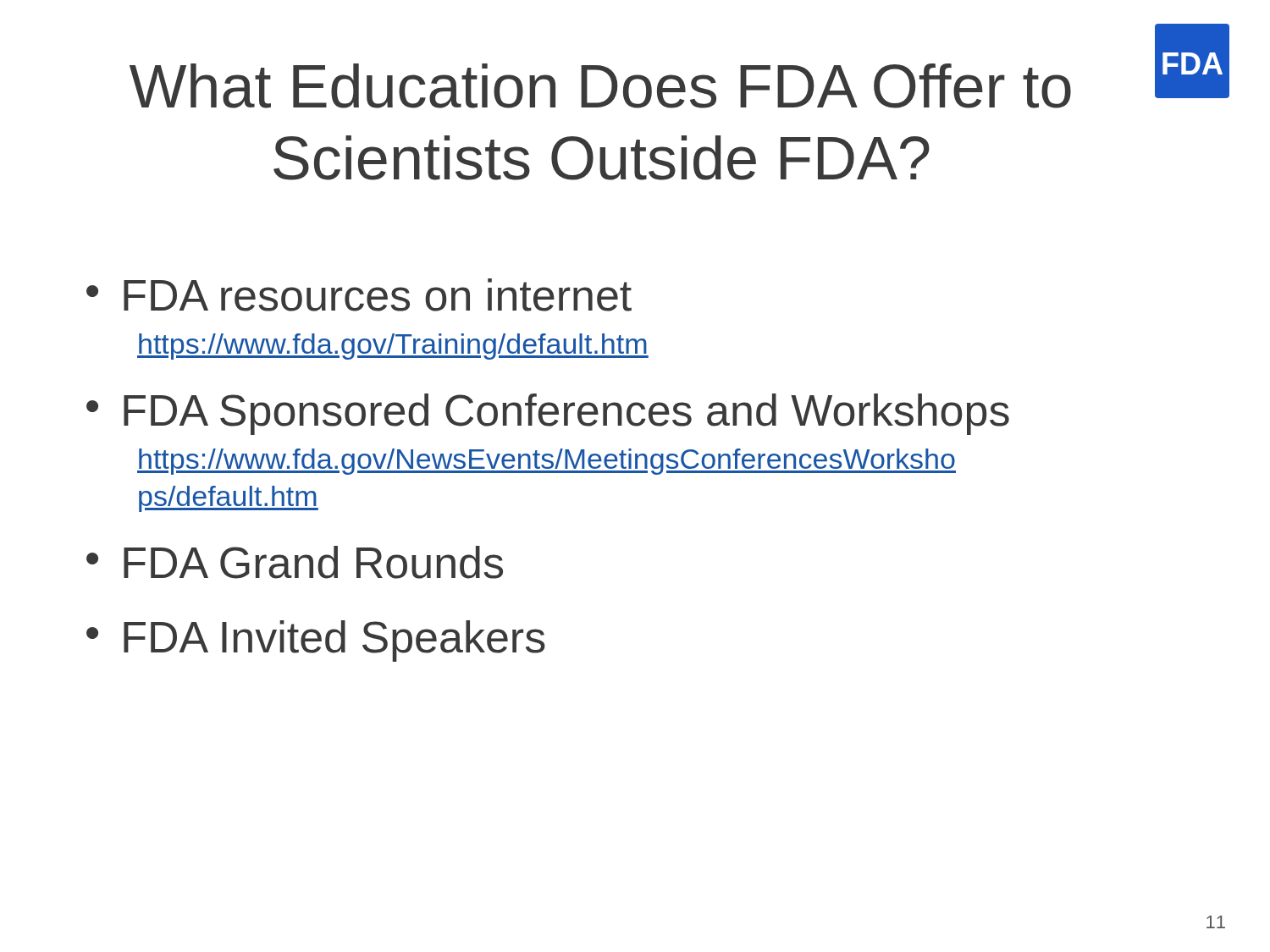Locate the list item containing "• FDA Grand Rounds"
Viewport: 1270px width, 952px height.
295,562
